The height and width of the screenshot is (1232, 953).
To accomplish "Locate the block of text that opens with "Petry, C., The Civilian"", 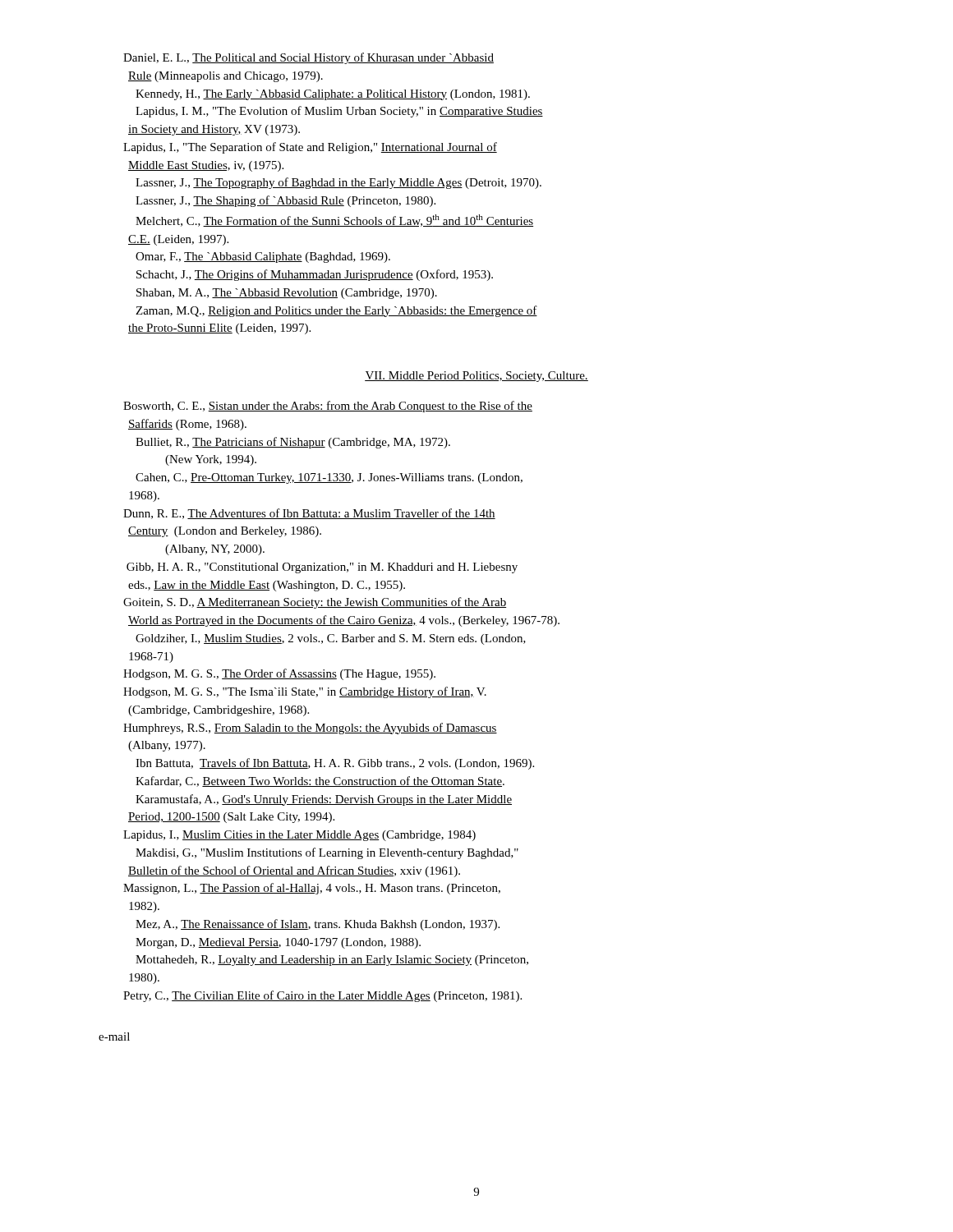I will (311, 995).
